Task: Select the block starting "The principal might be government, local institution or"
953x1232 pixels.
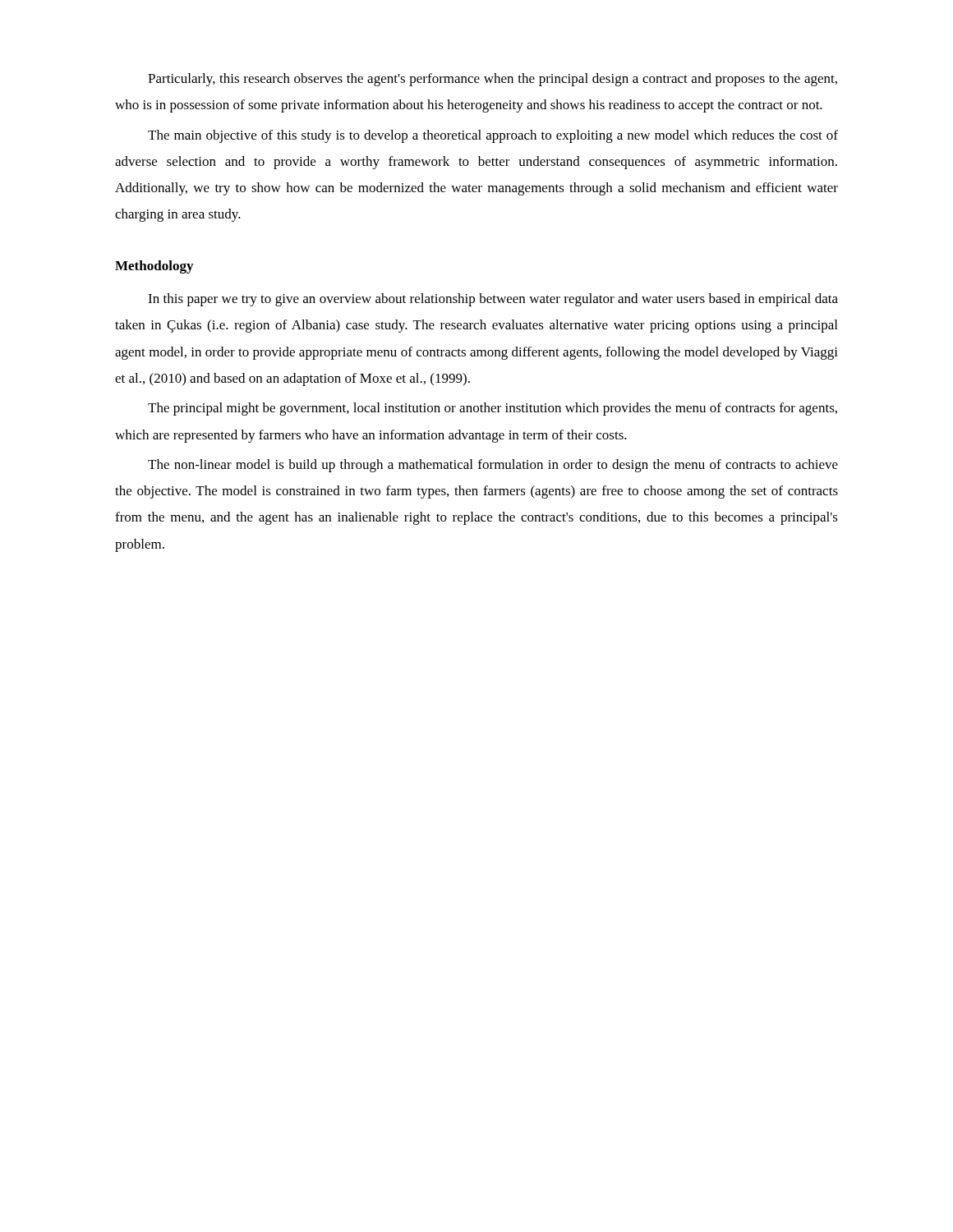Action: (476, 422)
